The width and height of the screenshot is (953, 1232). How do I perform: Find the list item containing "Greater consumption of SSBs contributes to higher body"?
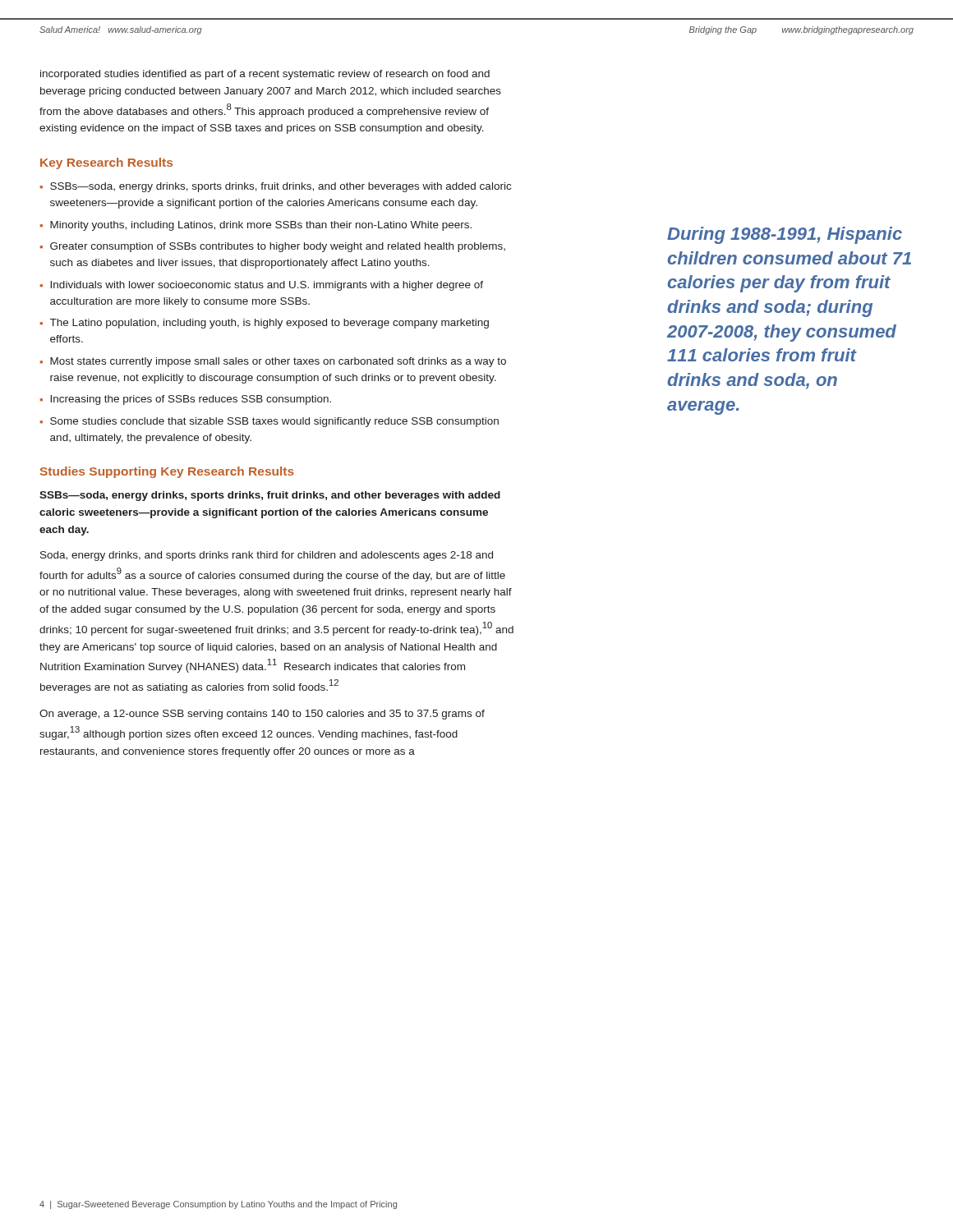[x=283, y=255]
